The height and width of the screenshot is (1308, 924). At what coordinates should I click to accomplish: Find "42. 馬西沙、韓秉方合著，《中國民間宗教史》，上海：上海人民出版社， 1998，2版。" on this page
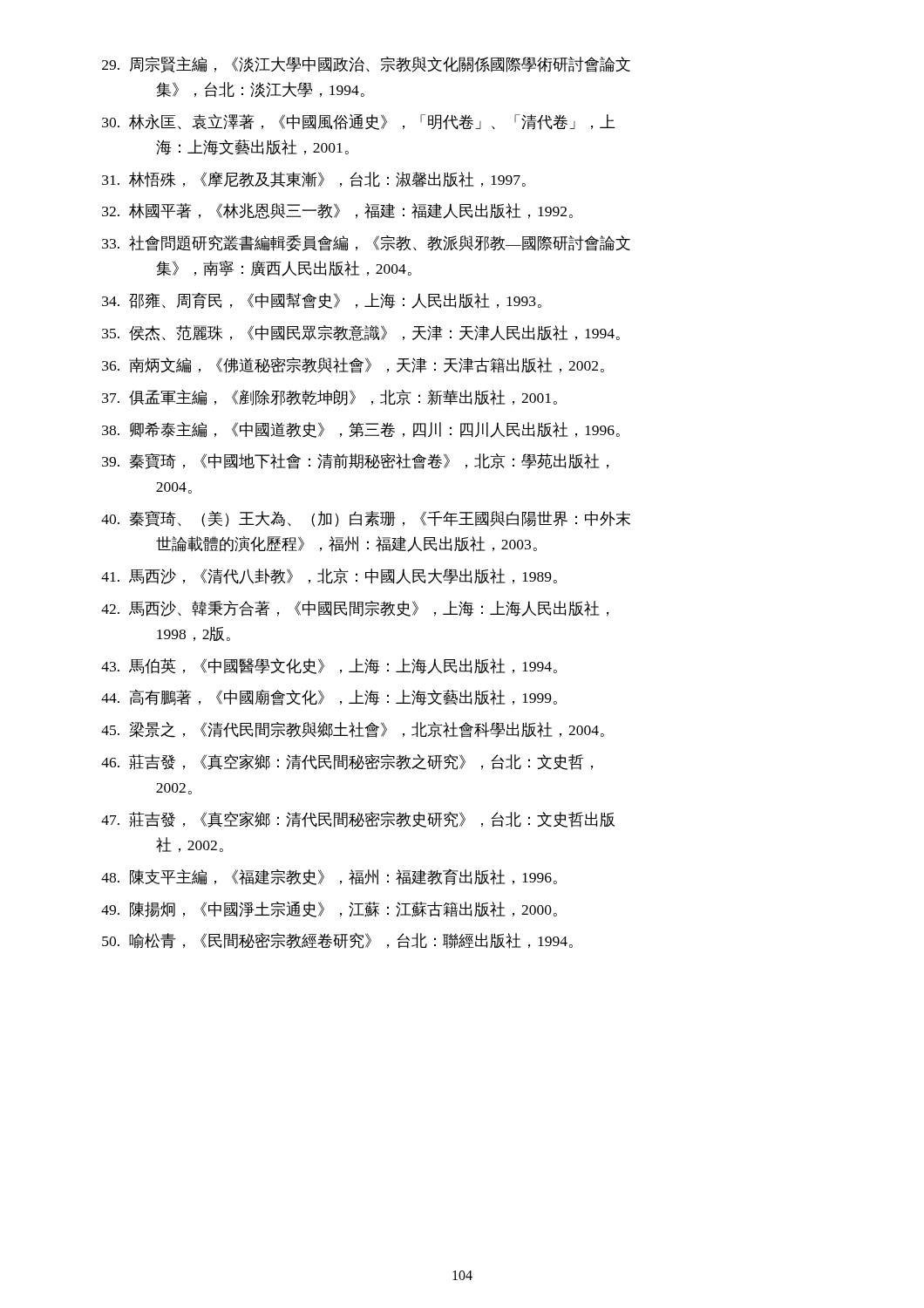point(466,621)
